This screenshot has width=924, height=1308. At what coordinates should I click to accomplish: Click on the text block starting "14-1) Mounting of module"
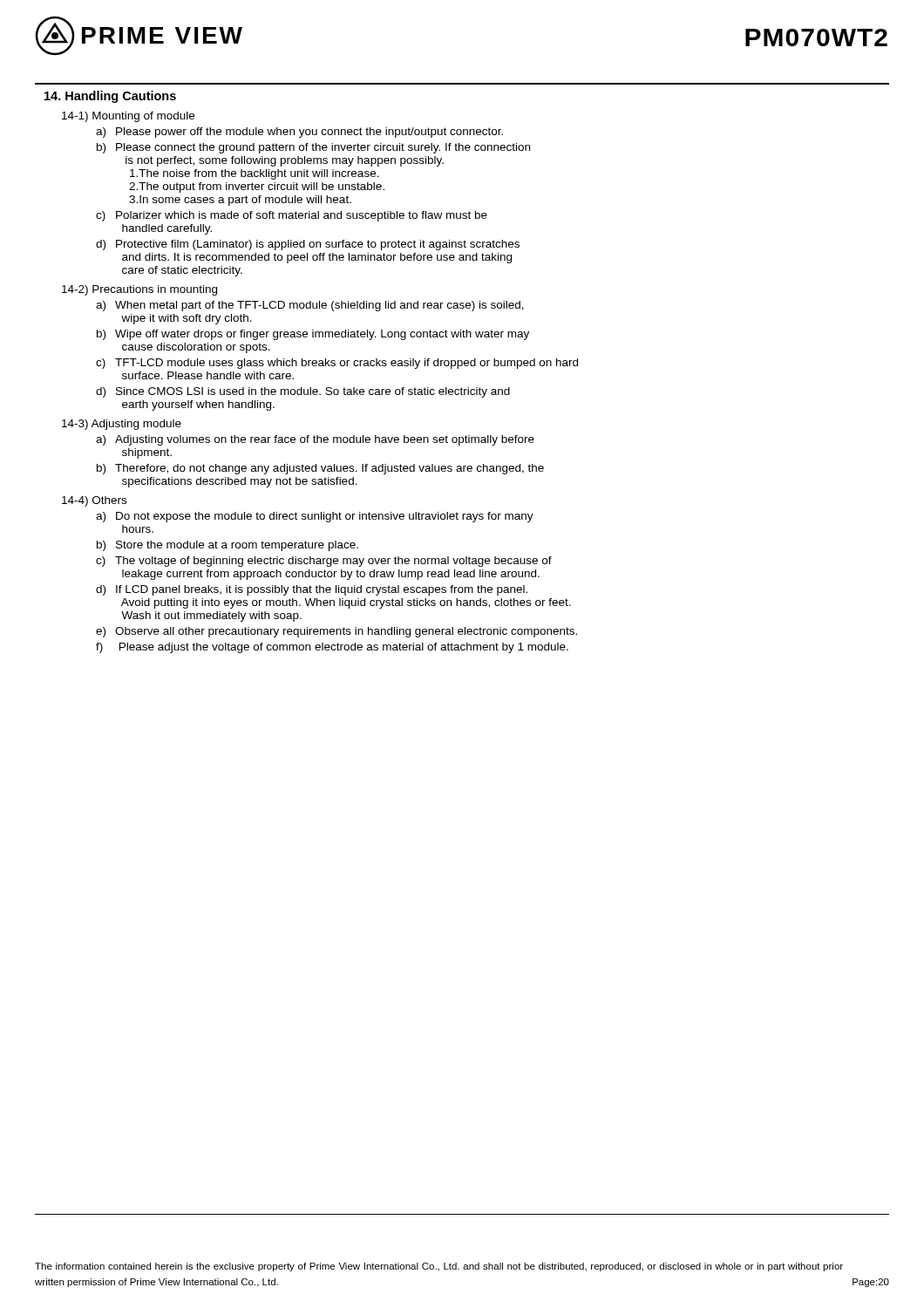click(x=128, y=115)
